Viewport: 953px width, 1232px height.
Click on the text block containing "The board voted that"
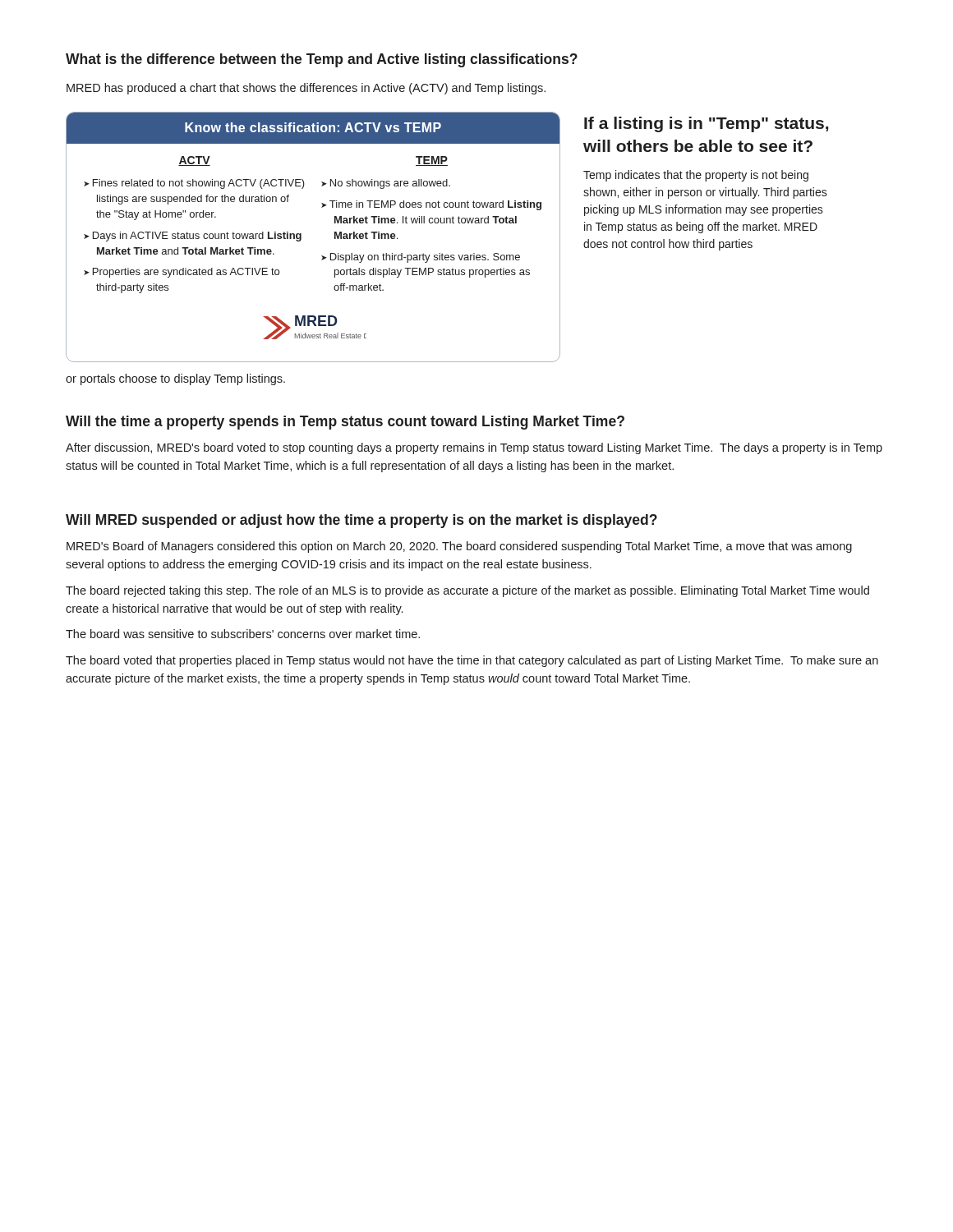click(472, 669)
